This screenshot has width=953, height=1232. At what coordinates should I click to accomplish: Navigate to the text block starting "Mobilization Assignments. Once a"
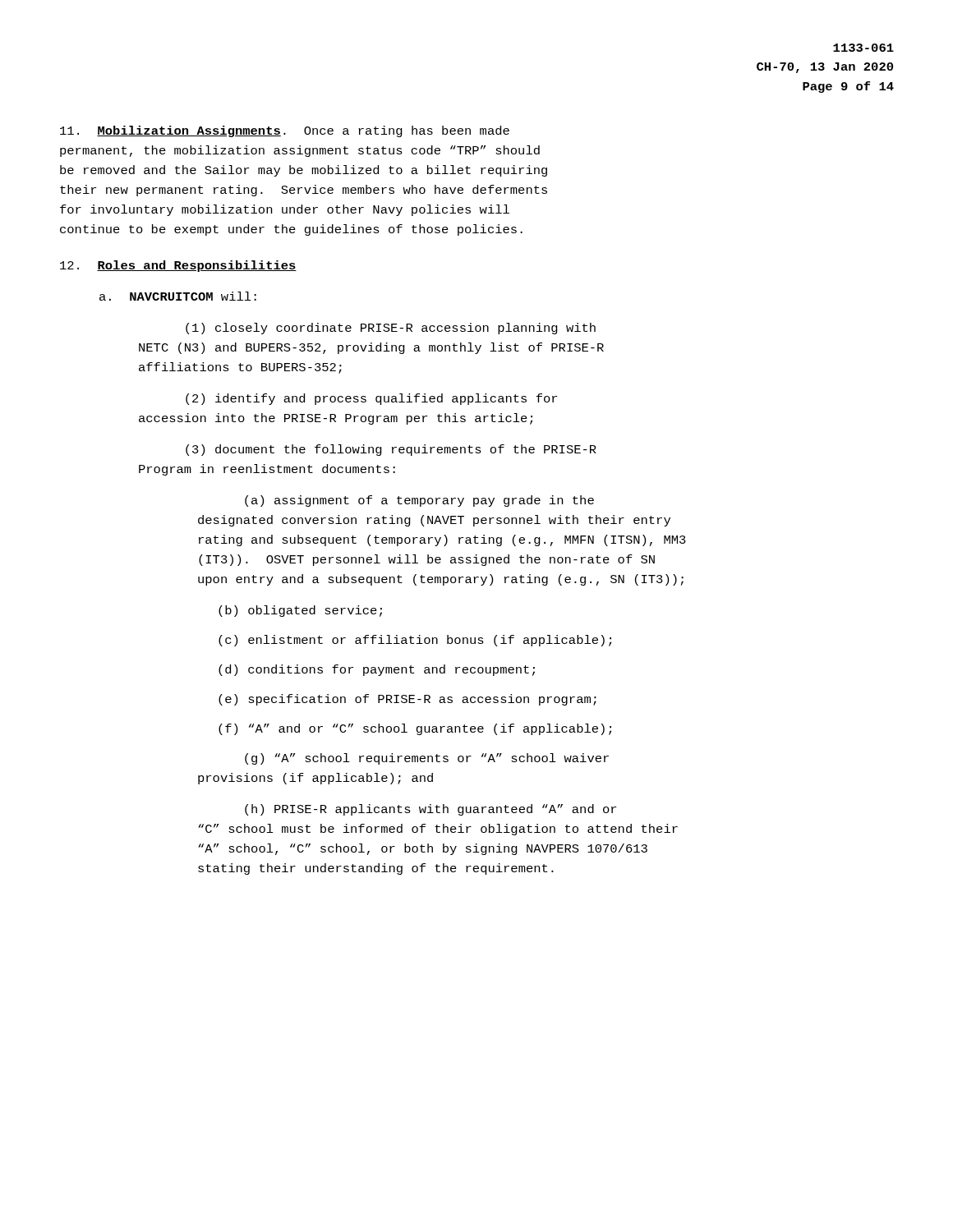[x=476, y=181]
